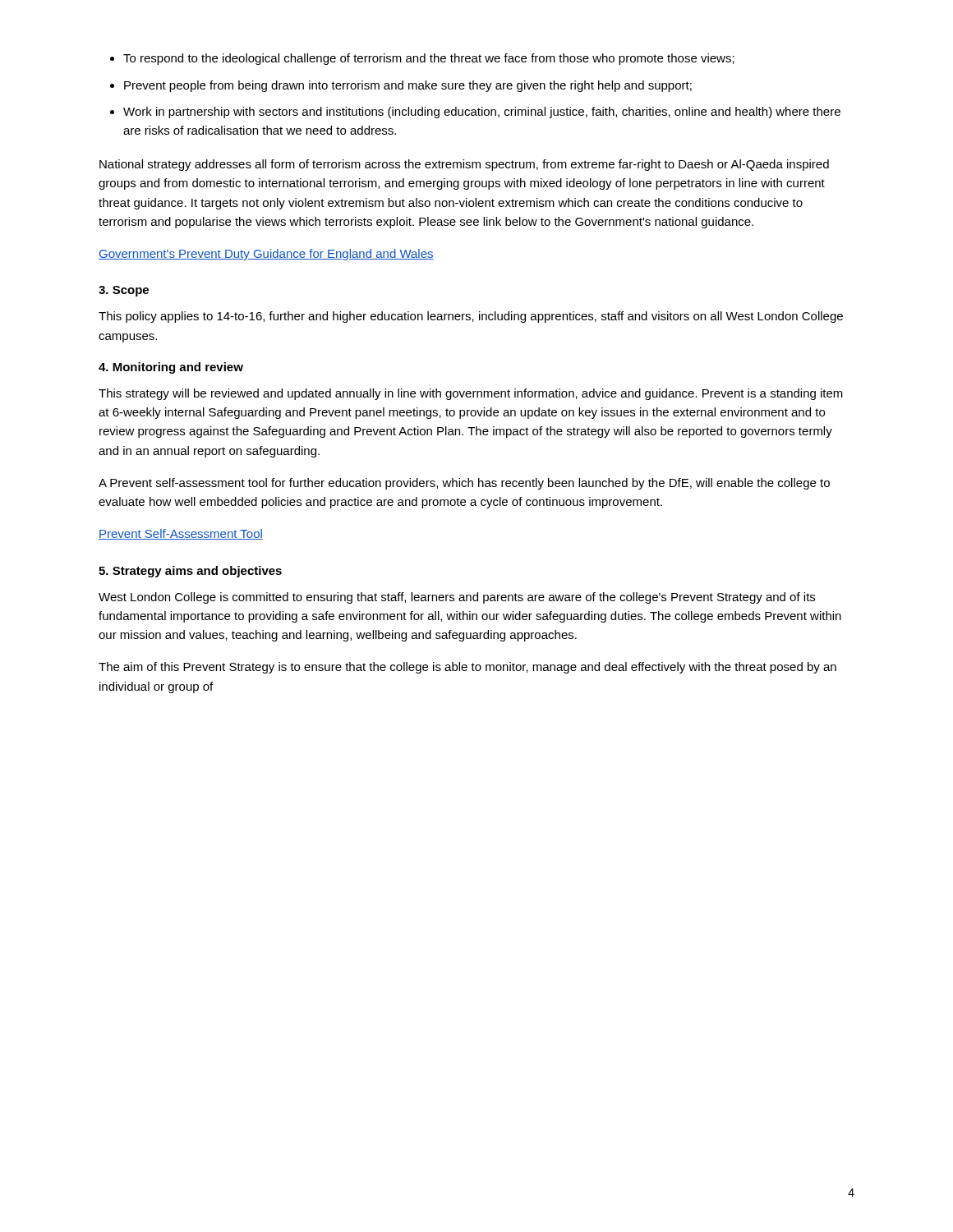Navigate to the passage starting "West London College is committed to ensuring that"
This screenshot has width=953, height=1232.
click(x=470, y=615)
